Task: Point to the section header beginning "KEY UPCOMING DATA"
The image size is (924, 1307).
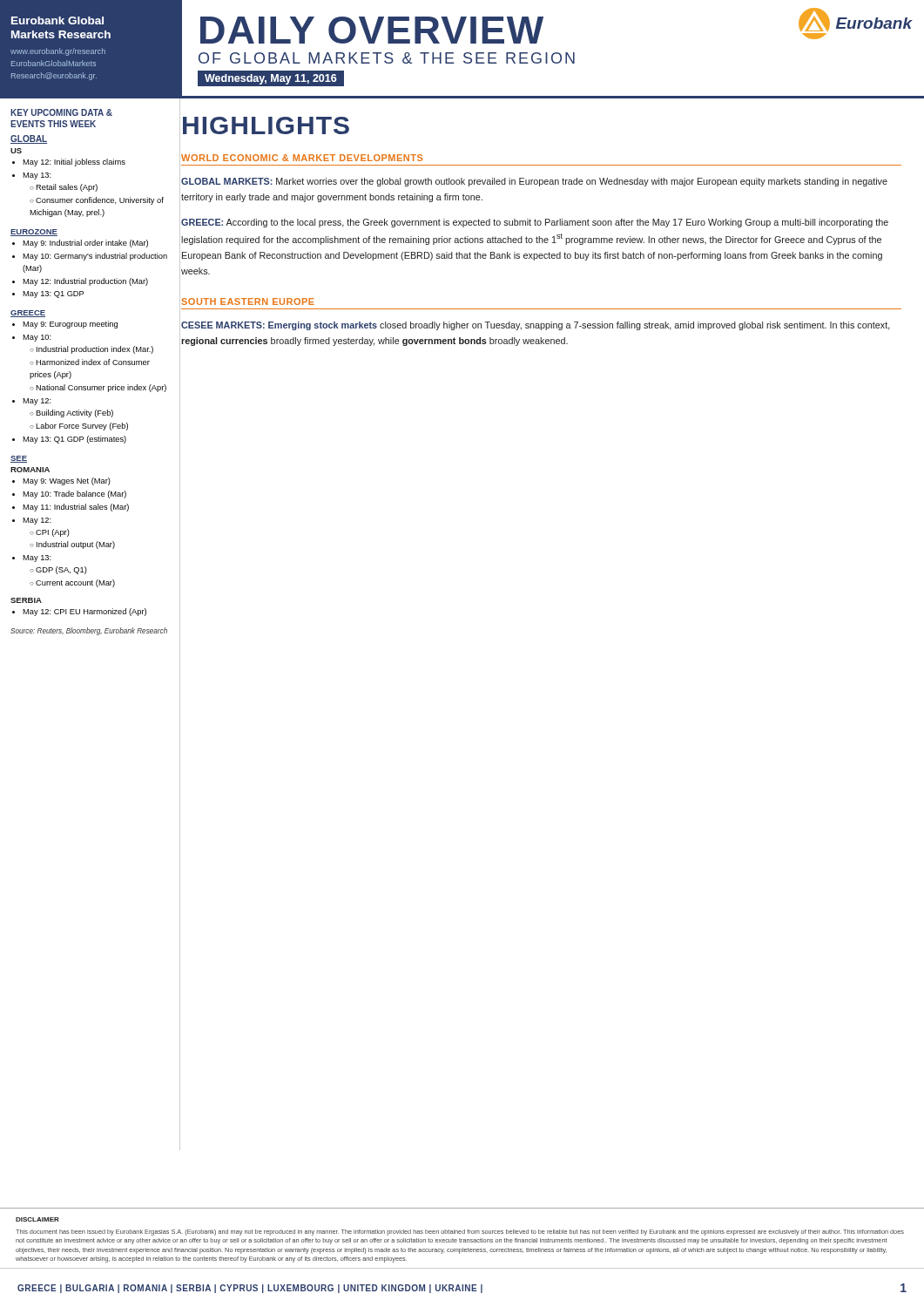Action: pyautogui.click(x=61, y=119)
